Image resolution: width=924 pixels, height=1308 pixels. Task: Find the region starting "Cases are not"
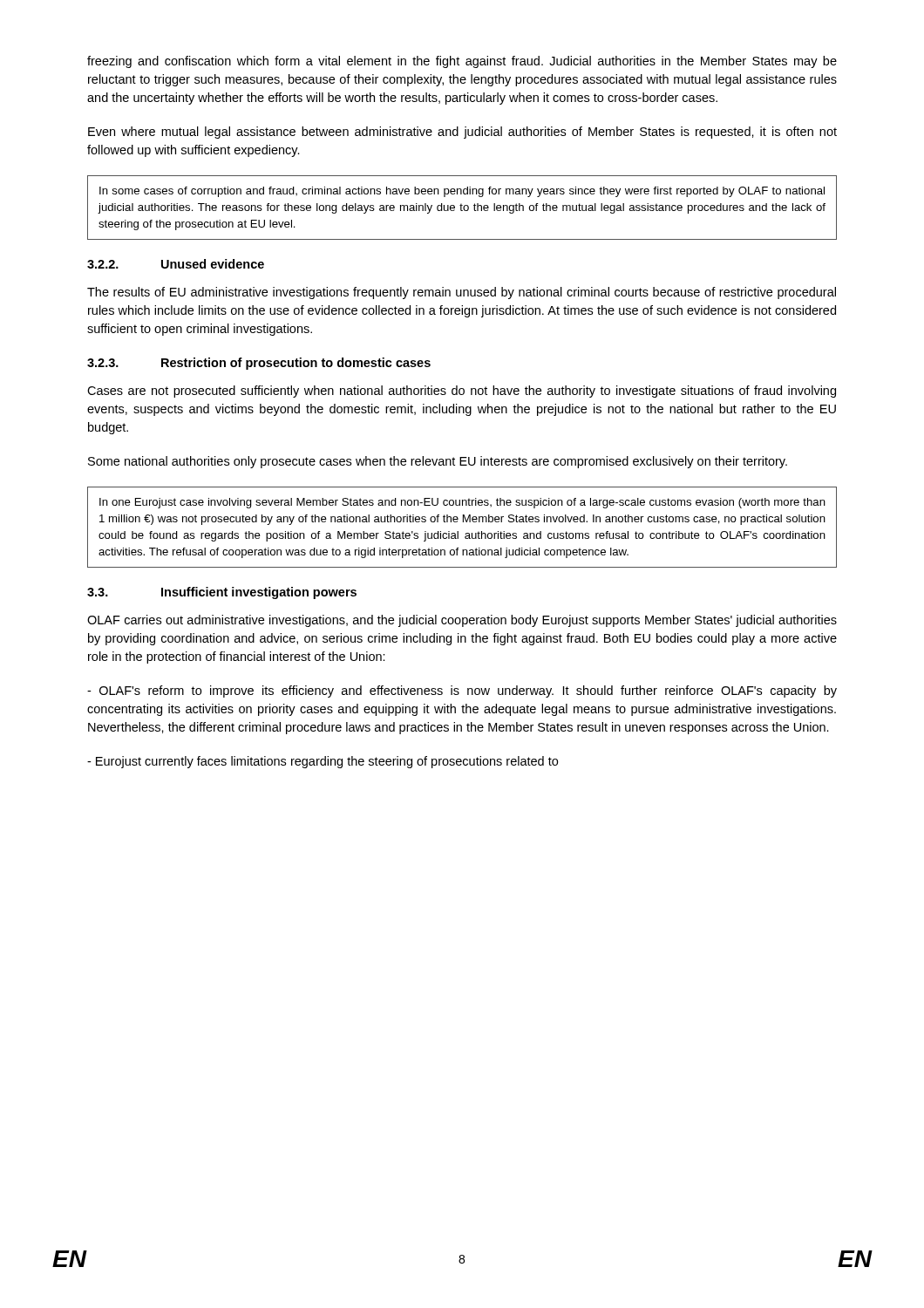[x=462, y=409]
